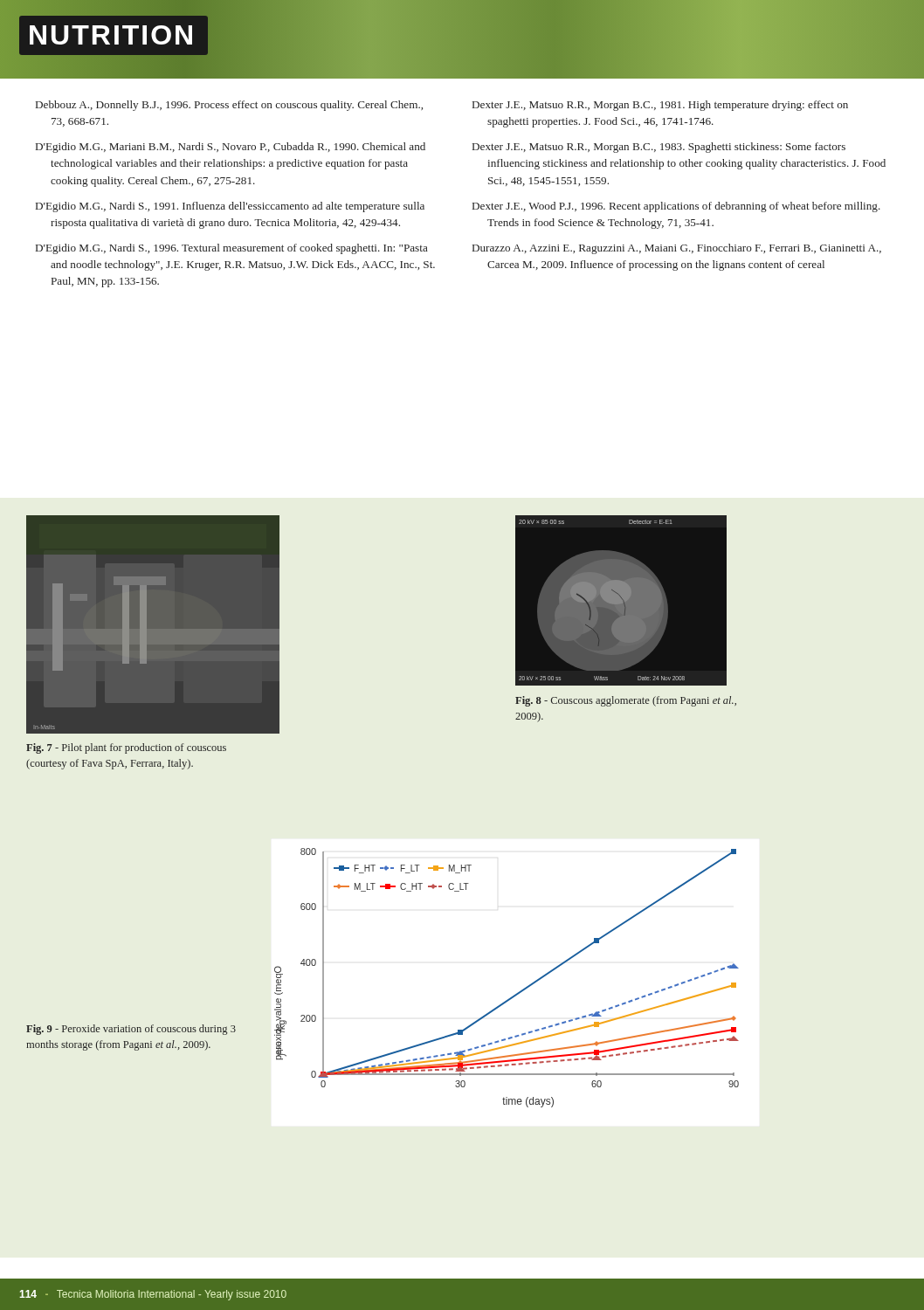Locate the text block starting "Debbouz A., Donnelly B.J., 1996."
924x1310 pixels.
tap(229, 113)
